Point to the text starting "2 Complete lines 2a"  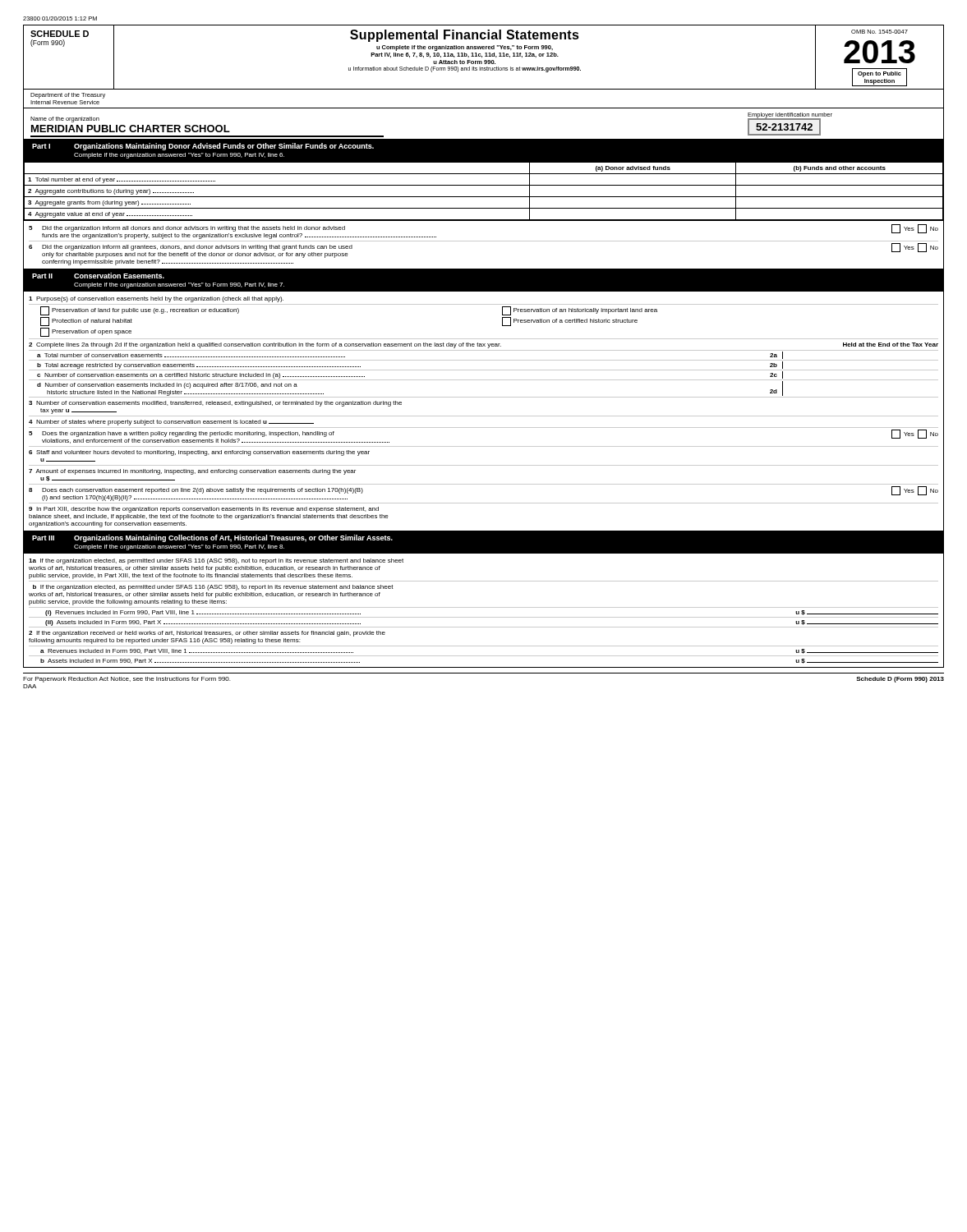pyautogui.click(x=484, y=345)
